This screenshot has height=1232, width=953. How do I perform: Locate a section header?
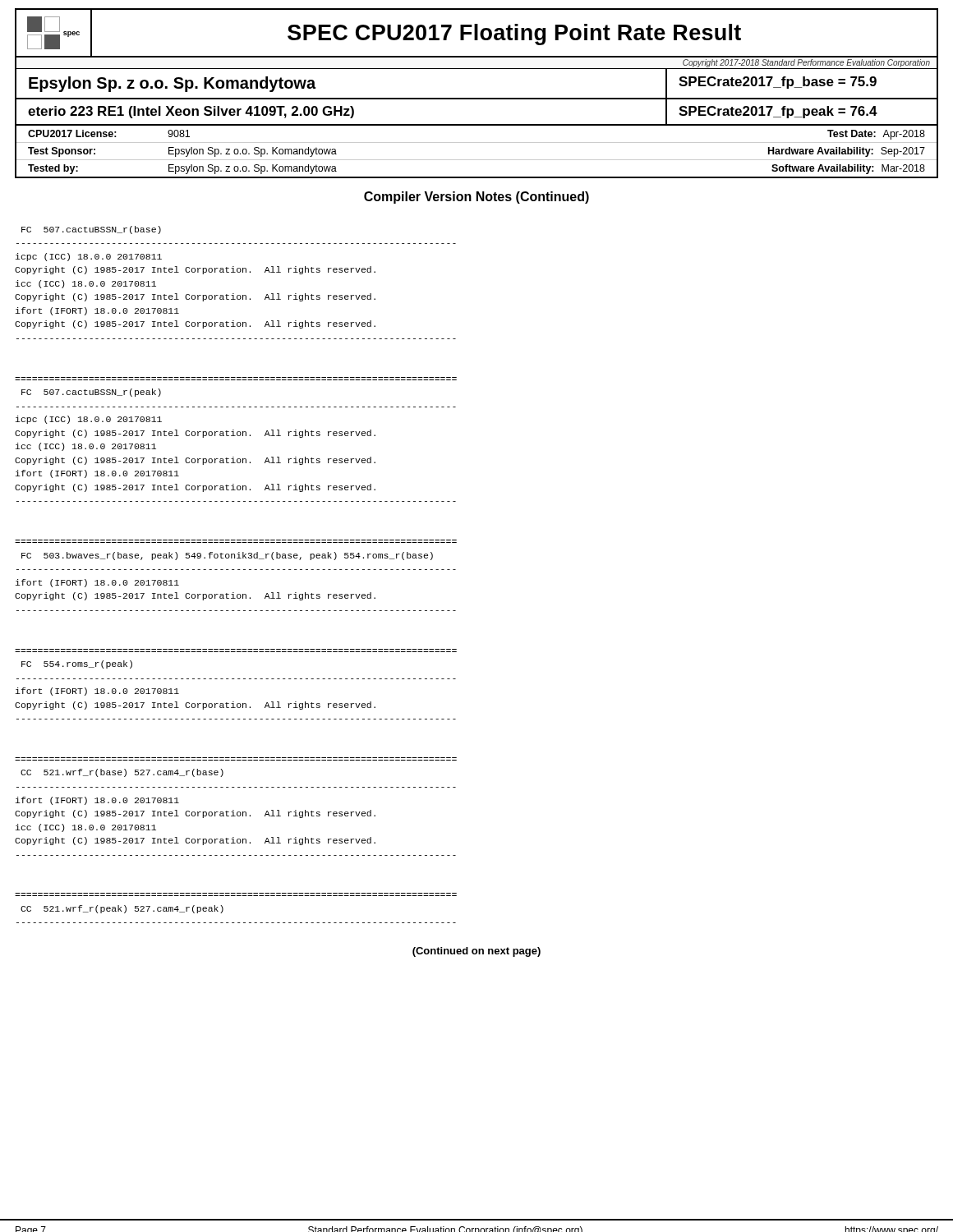click(476, 197)
